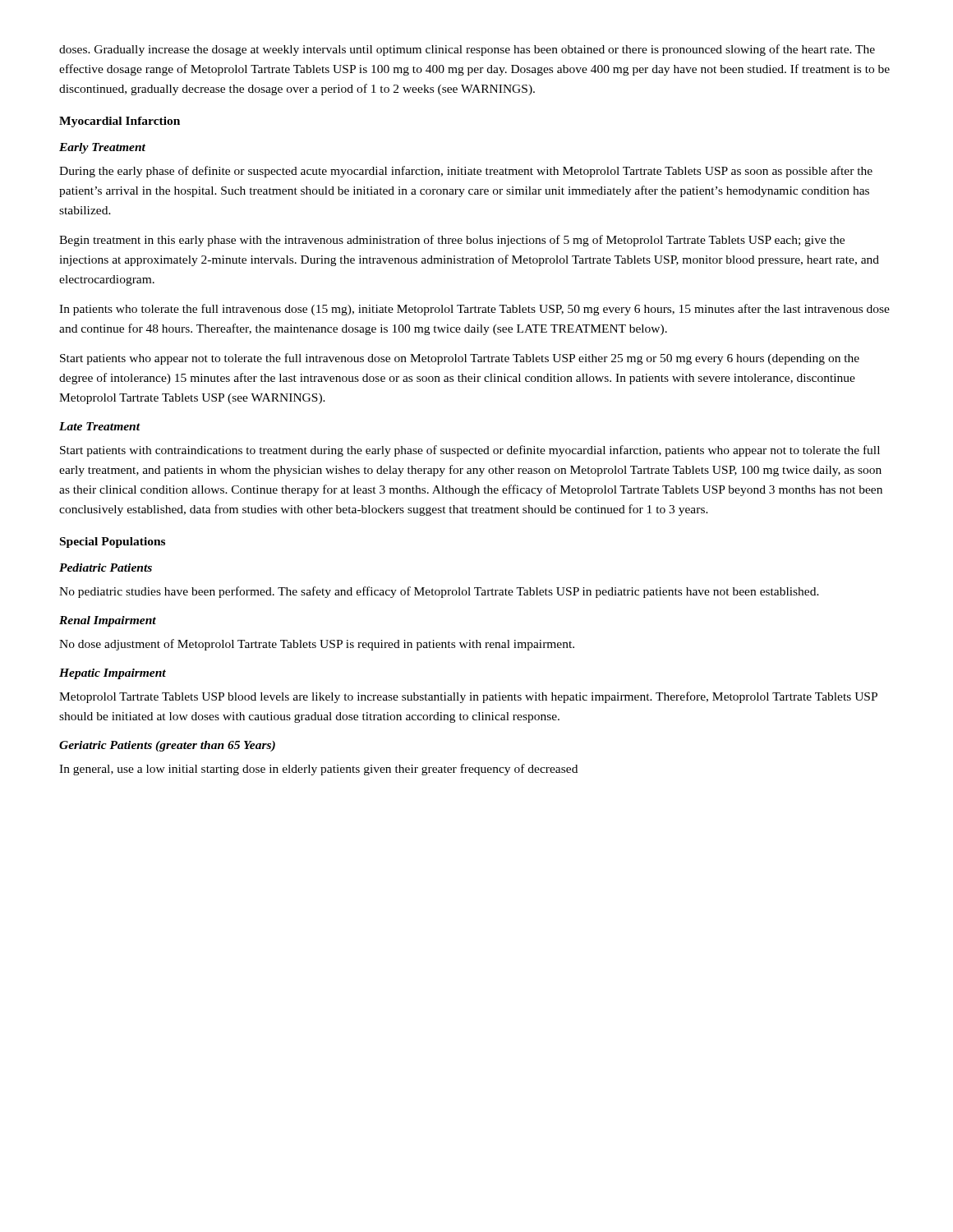The width and height of the screenshot is (953, 1232).
Task: Click where it says "Special Populations"
Action: pos(112,541)
